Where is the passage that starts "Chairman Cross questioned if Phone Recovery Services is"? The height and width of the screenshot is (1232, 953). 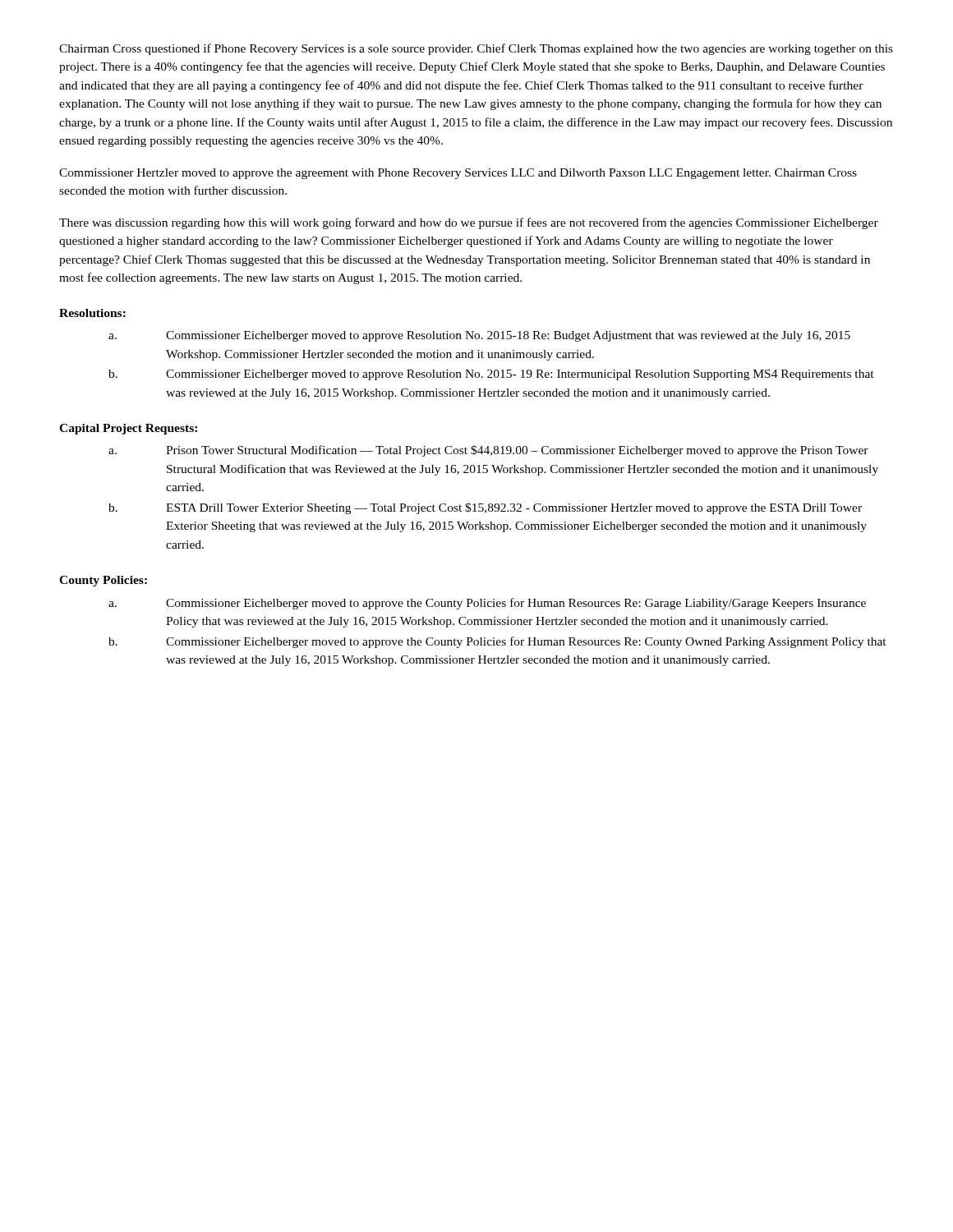(476, 94)
